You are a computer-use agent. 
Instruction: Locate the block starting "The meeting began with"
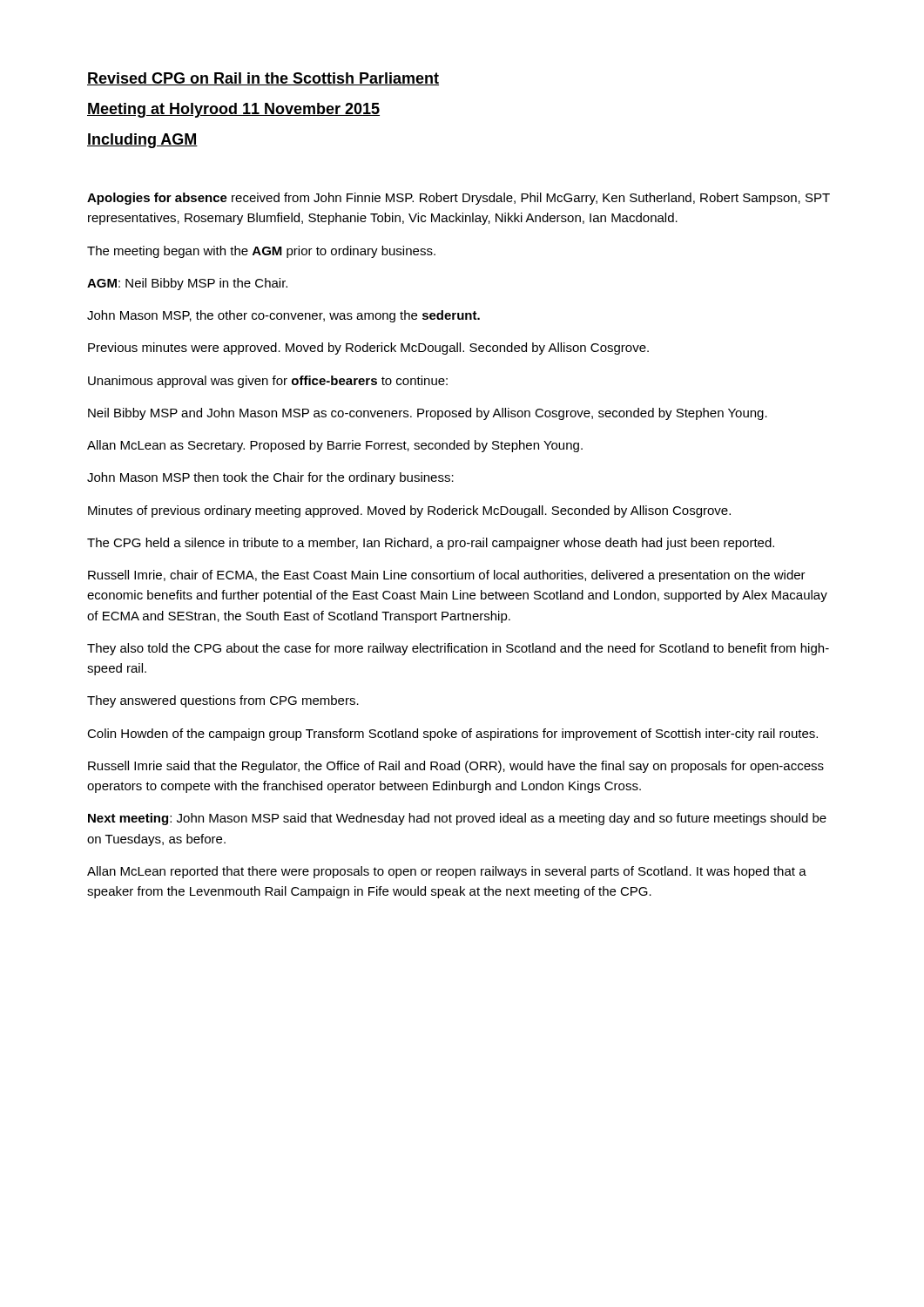262,250
